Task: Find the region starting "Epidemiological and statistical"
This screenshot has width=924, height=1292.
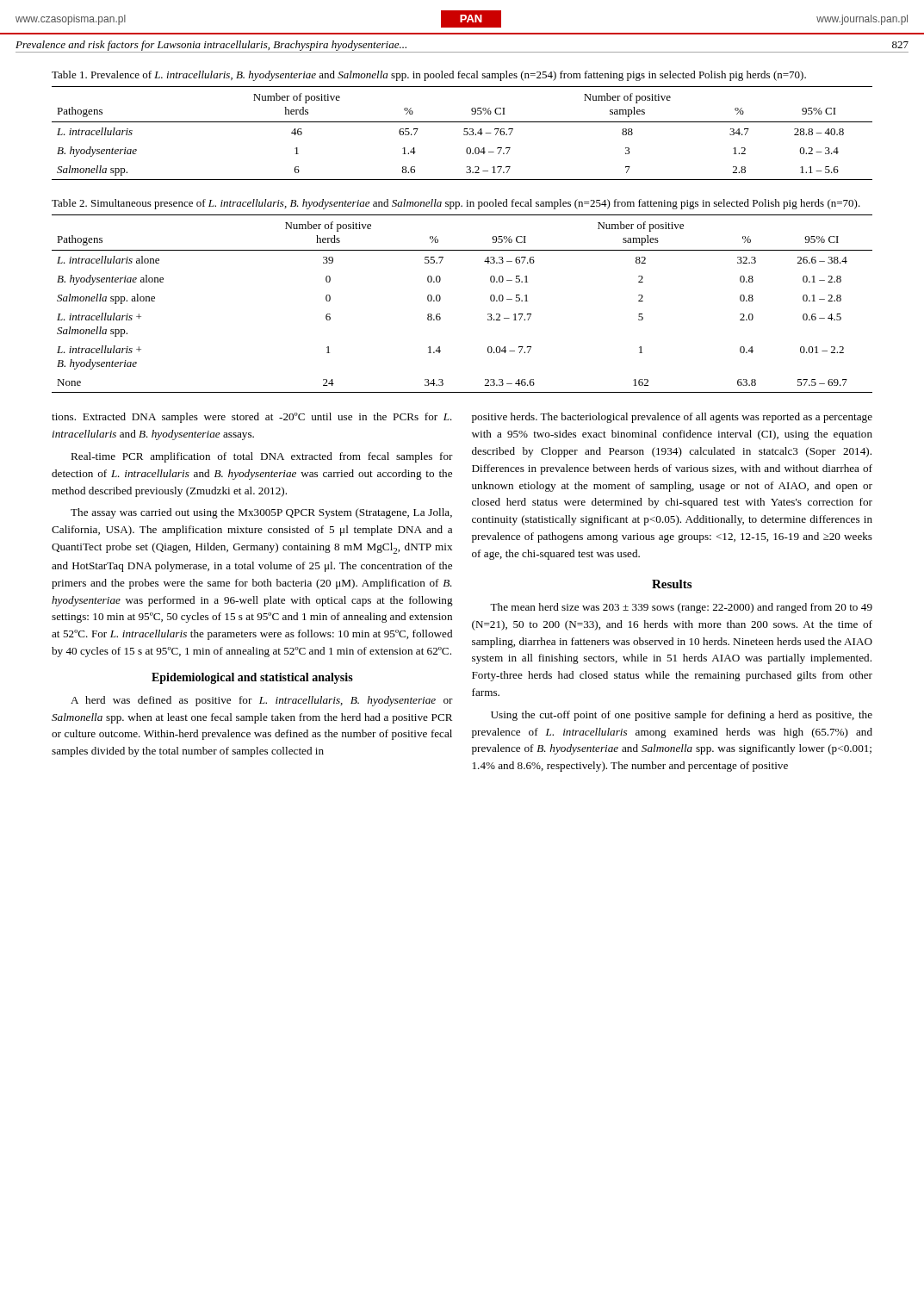Action: (252, 677)
